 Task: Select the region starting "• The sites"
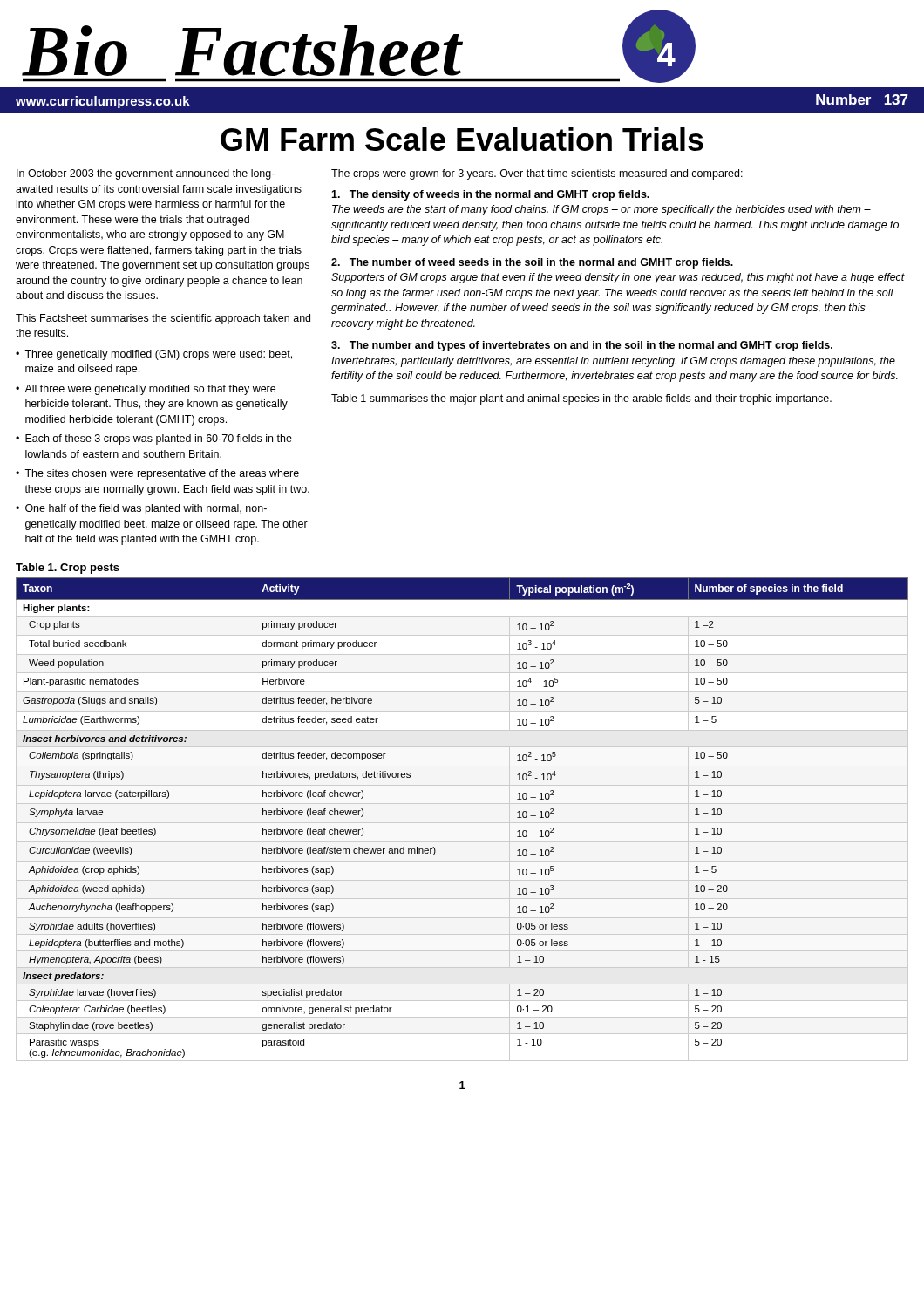[x=164, y=482]
